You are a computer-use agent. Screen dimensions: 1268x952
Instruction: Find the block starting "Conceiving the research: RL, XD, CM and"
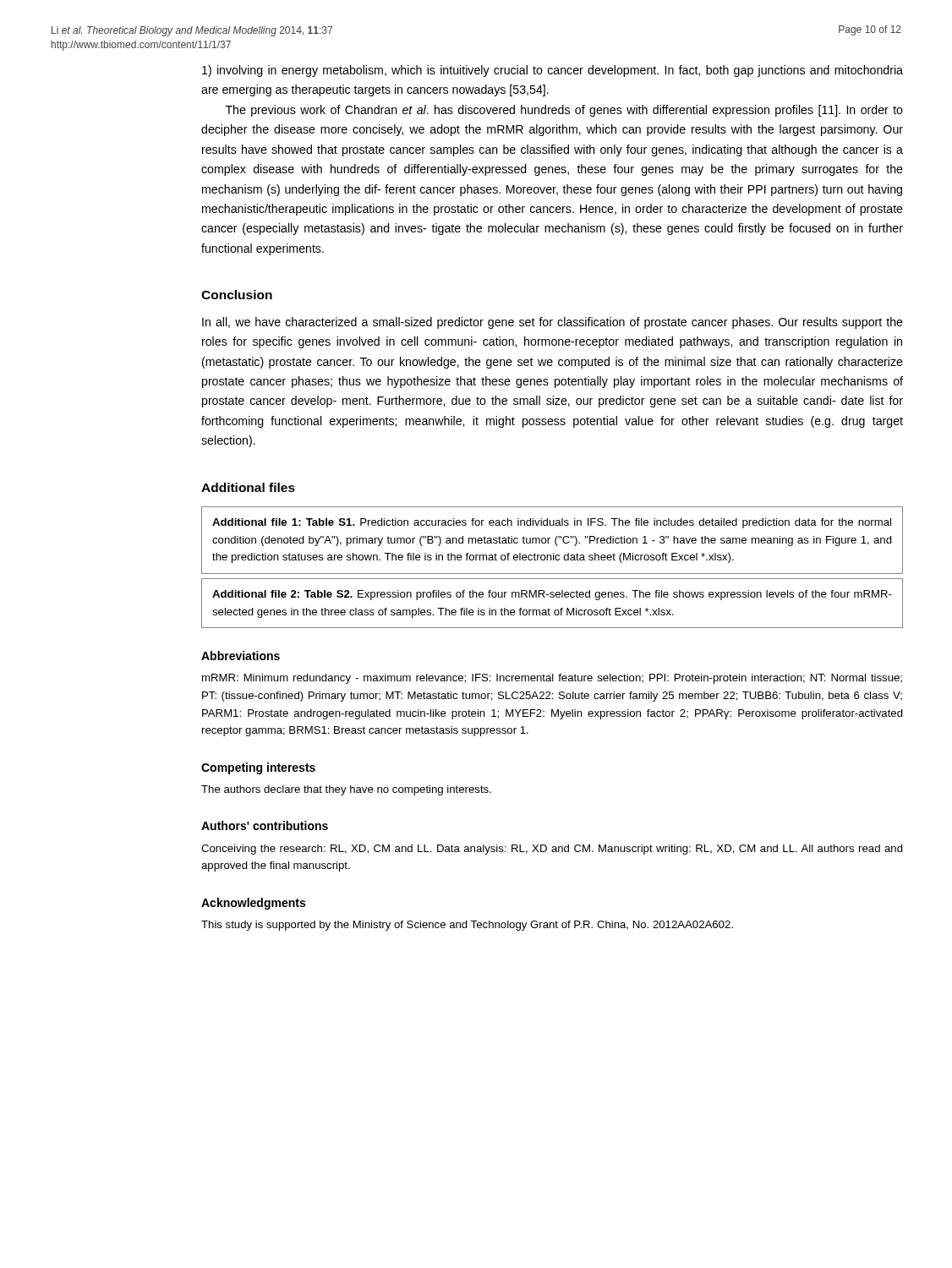coord(552,857)
